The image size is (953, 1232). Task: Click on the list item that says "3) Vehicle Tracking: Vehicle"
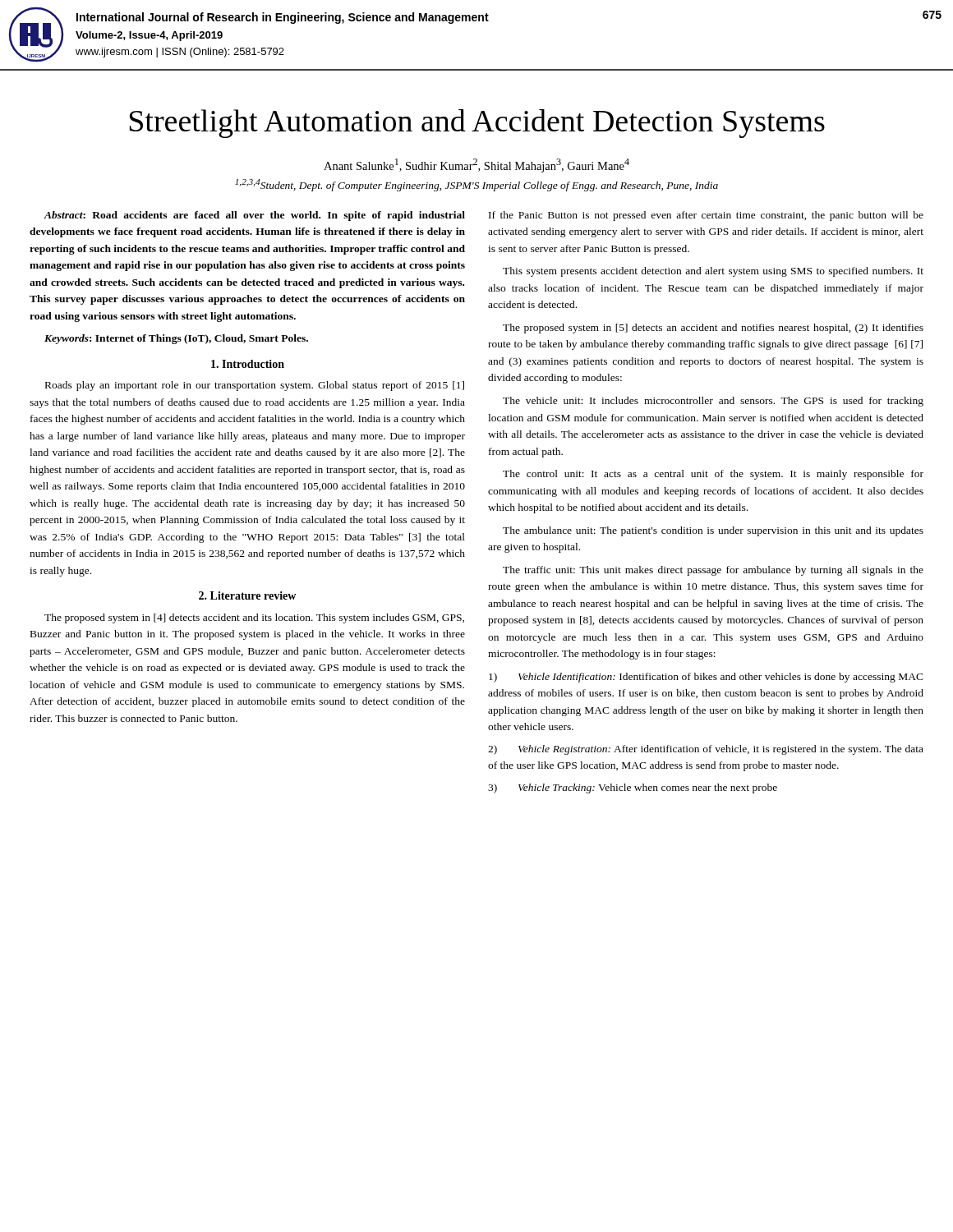click(633, 788)
